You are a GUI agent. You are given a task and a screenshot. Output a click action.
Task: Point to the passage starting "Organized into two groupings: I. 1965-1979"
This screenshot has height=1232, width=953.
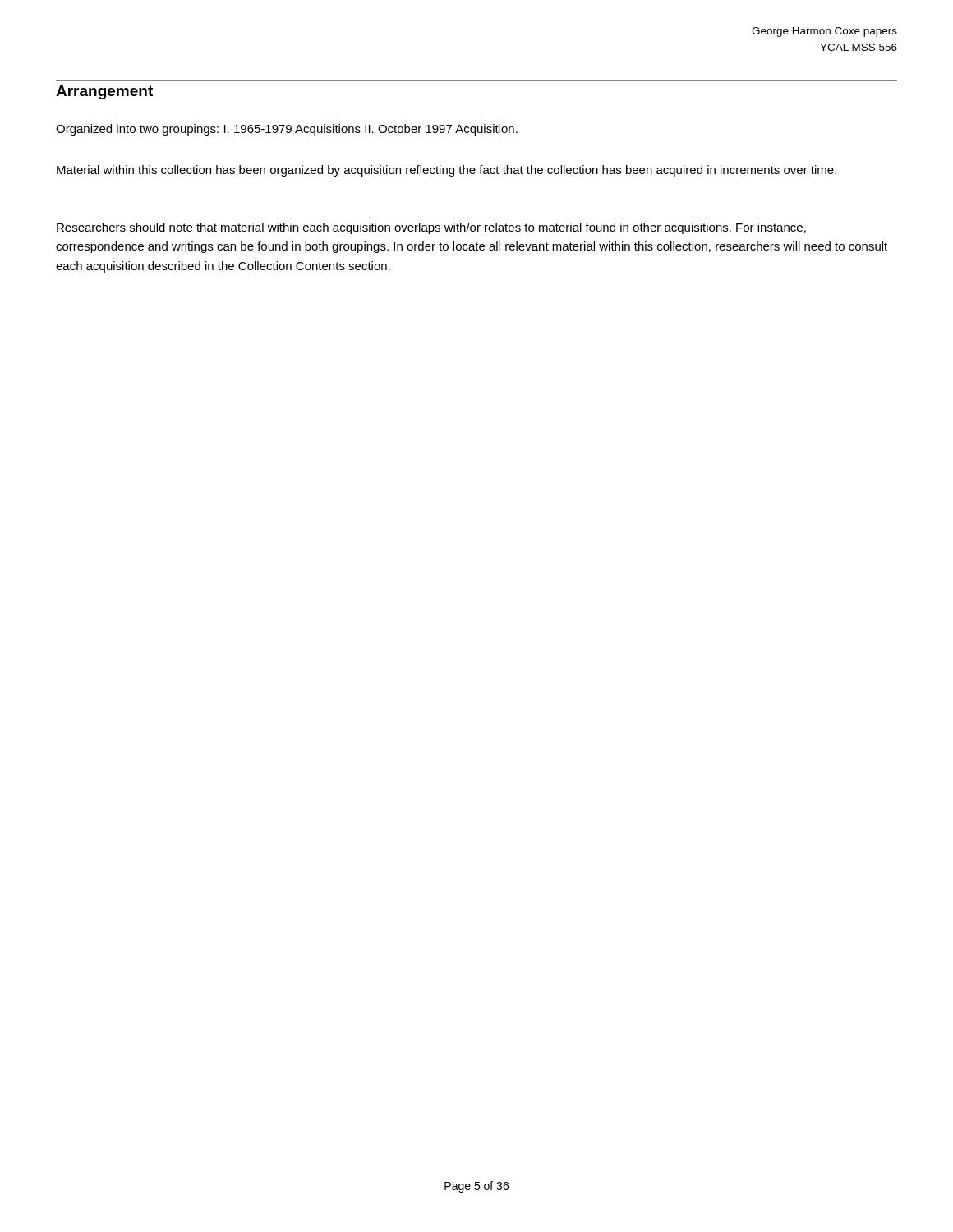(x=287, y=129)
